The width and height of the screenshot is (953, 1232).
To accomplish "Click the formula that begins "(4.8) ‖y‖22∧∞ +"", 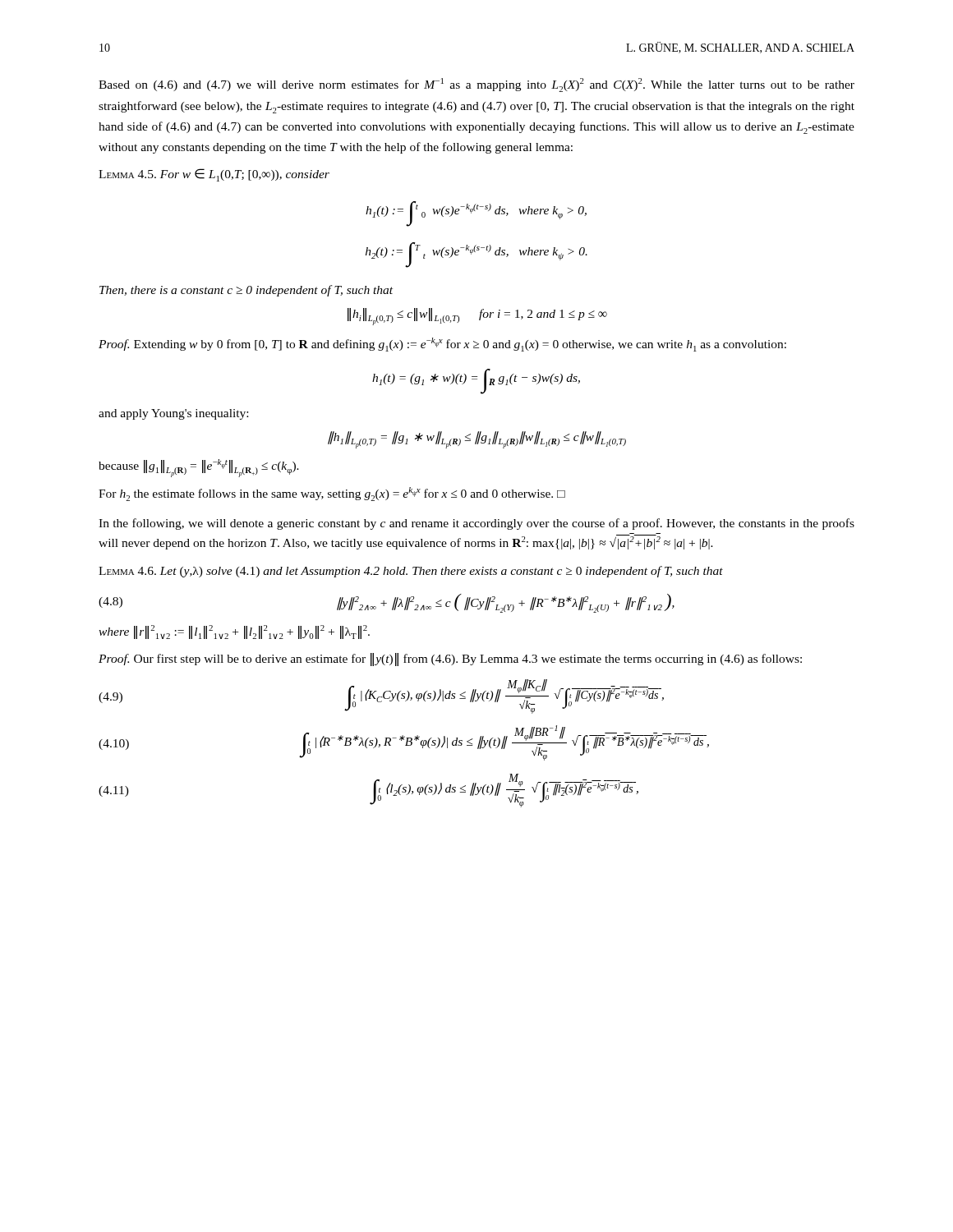I will [x=476, y=601].
